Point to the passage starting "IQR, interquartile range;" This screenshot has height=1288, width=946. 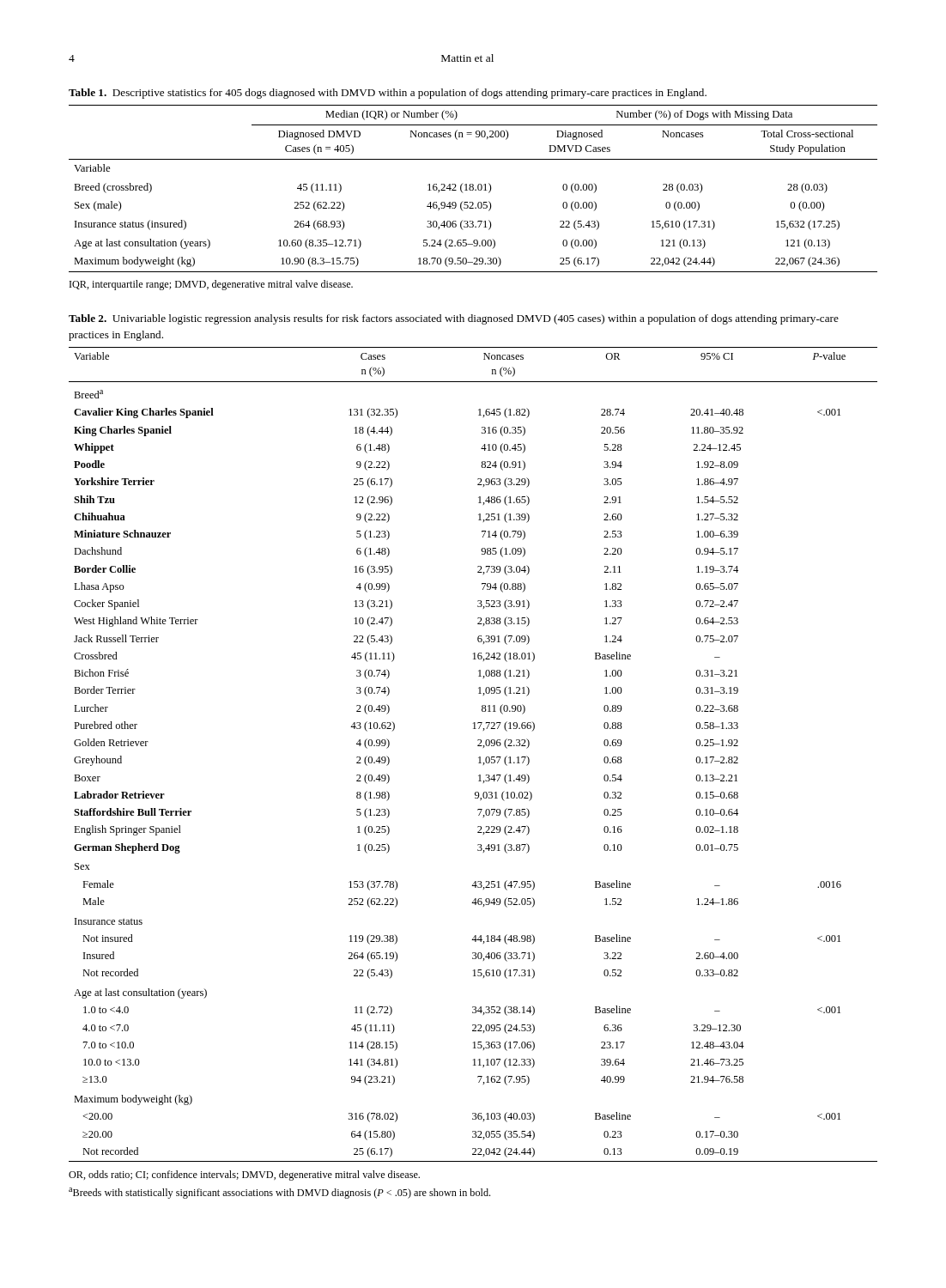click(x=211, y=284)
